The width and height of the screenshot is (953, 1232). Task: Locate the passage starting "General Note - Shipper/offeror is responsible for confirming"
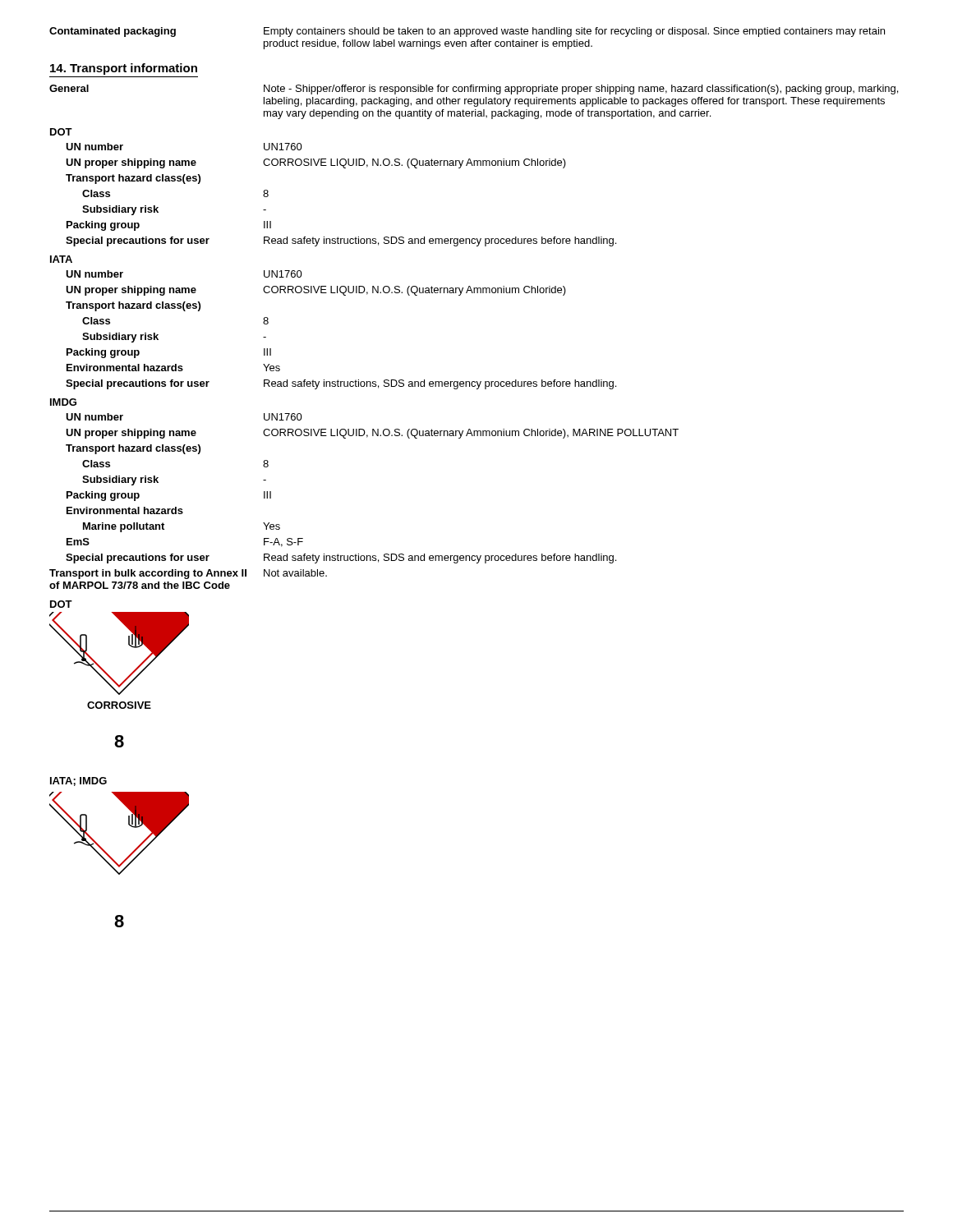[x=476, y=101]
